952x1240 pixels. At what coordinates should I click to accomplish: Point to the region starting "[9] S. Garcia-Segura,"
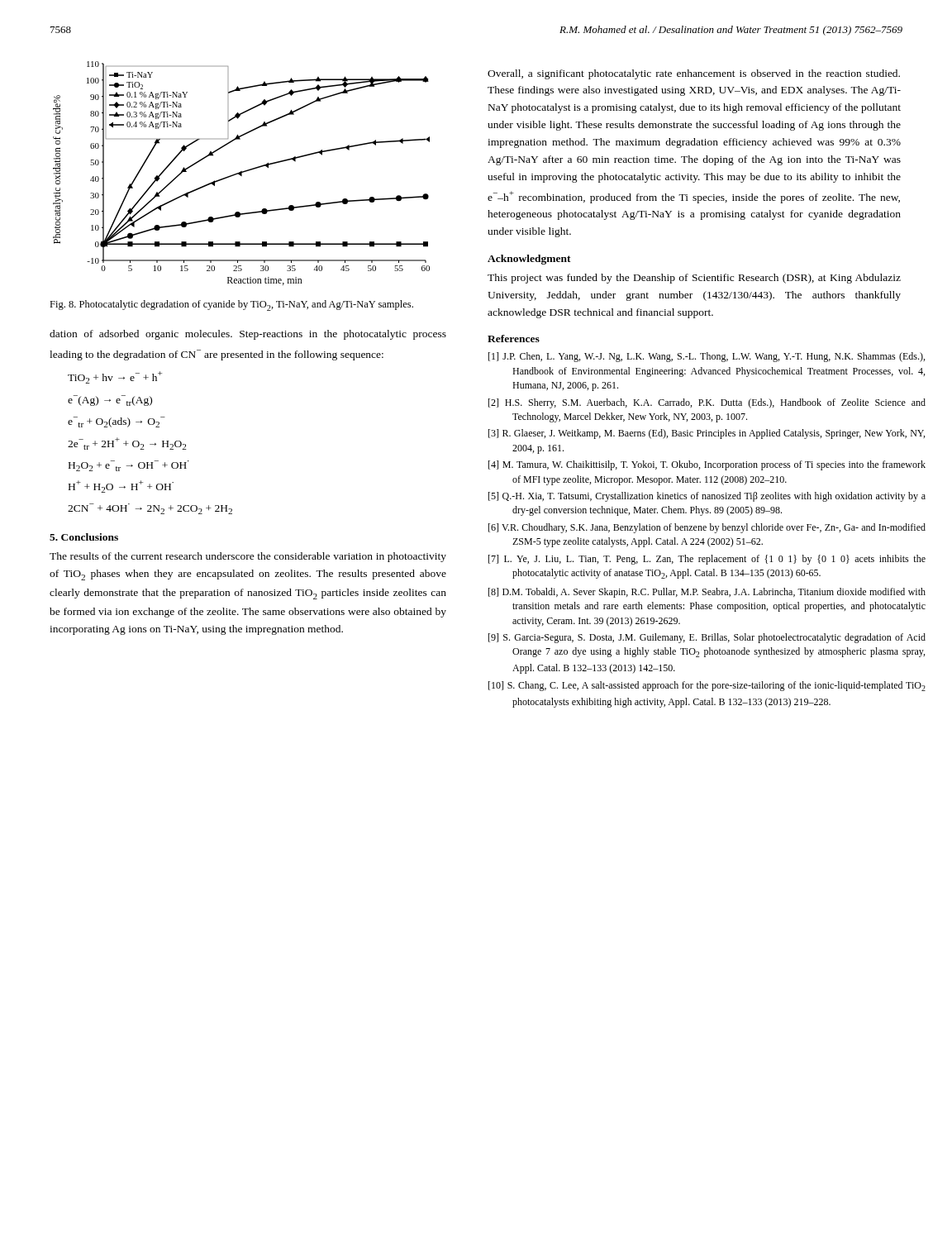click(x=707, y=653)
